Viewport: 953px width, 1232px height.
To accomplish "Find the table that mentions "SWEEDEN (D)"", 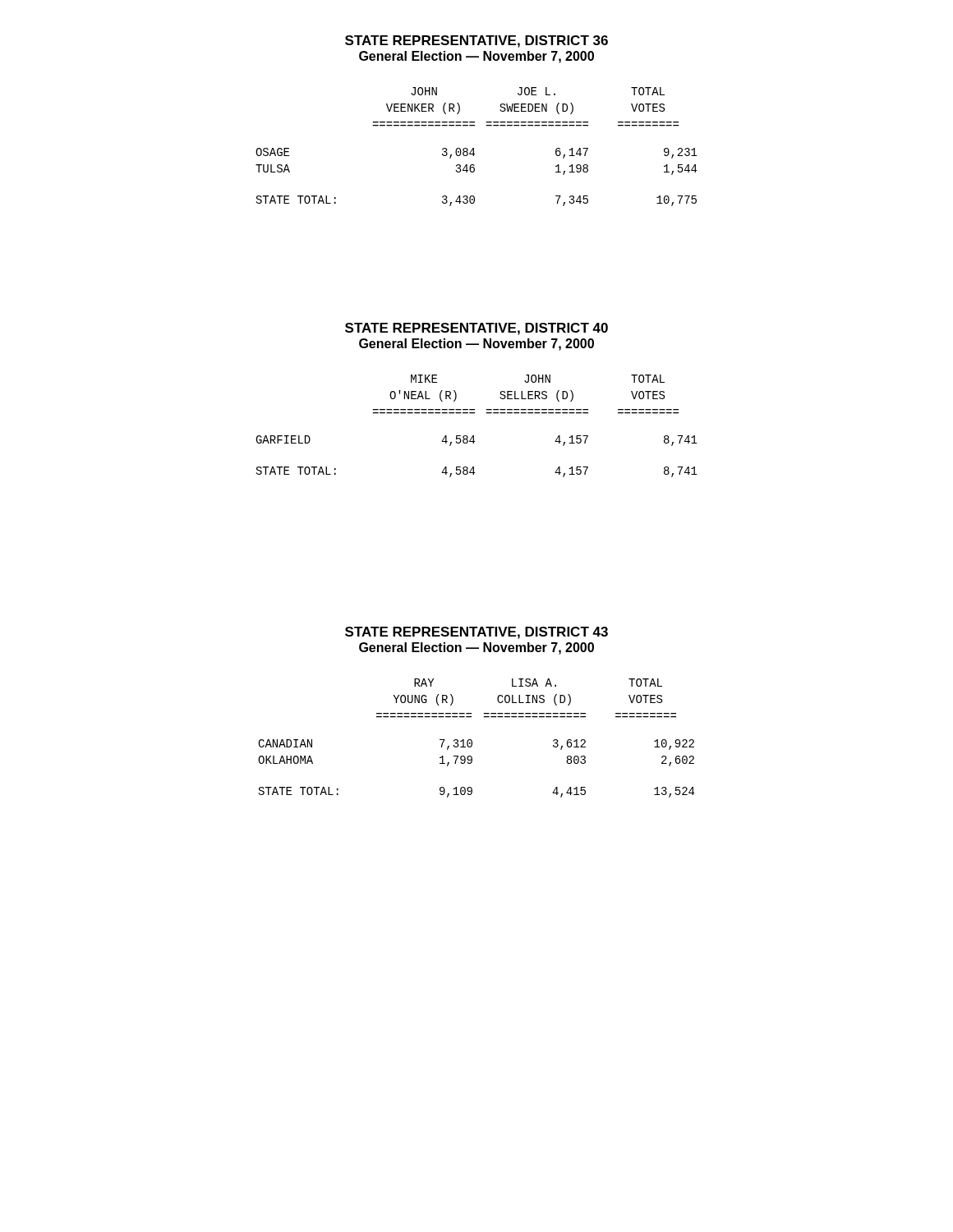I will [476, 142].
